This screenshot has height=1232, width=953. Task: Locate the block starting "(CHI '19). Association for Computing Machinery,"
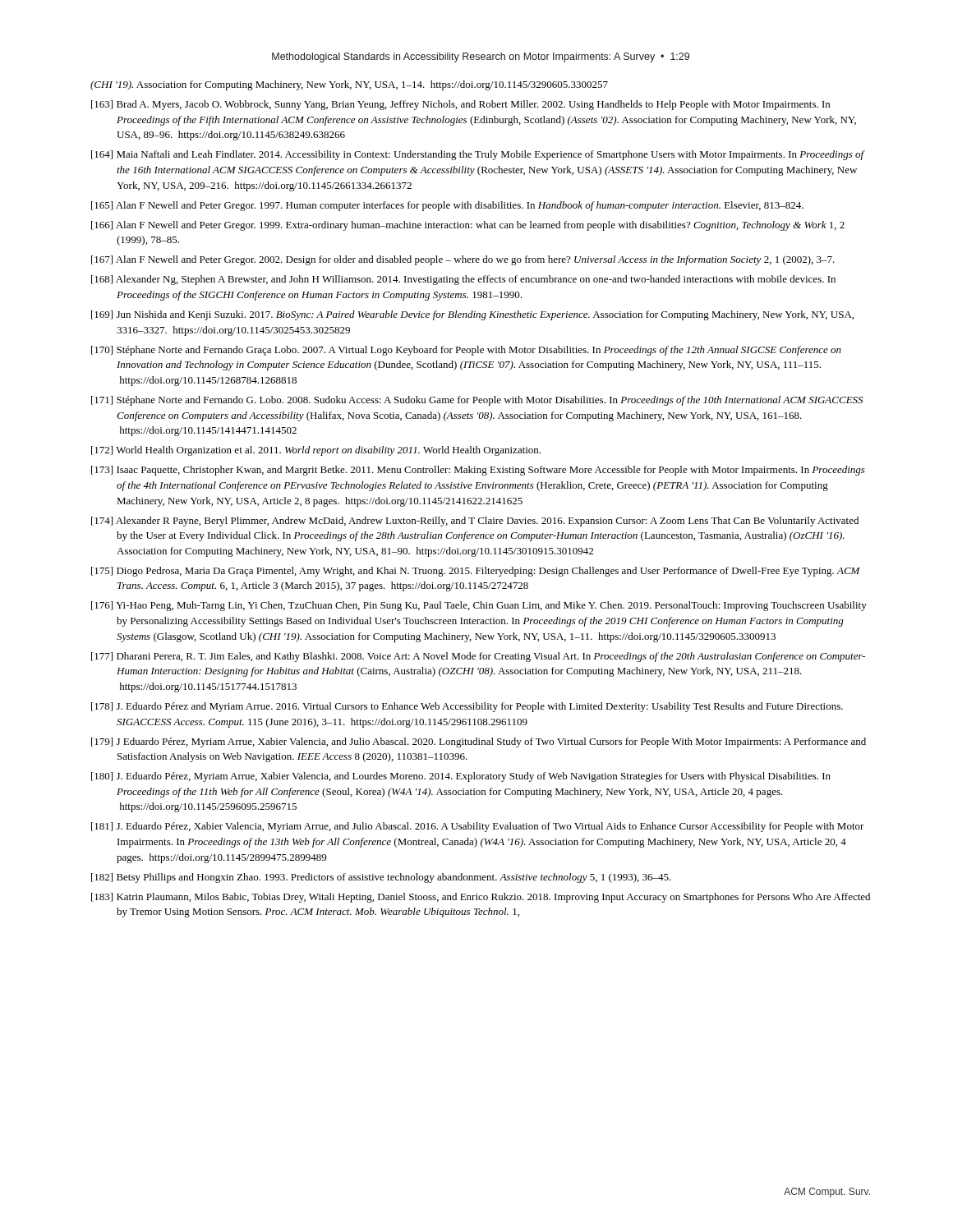point(349,84)
